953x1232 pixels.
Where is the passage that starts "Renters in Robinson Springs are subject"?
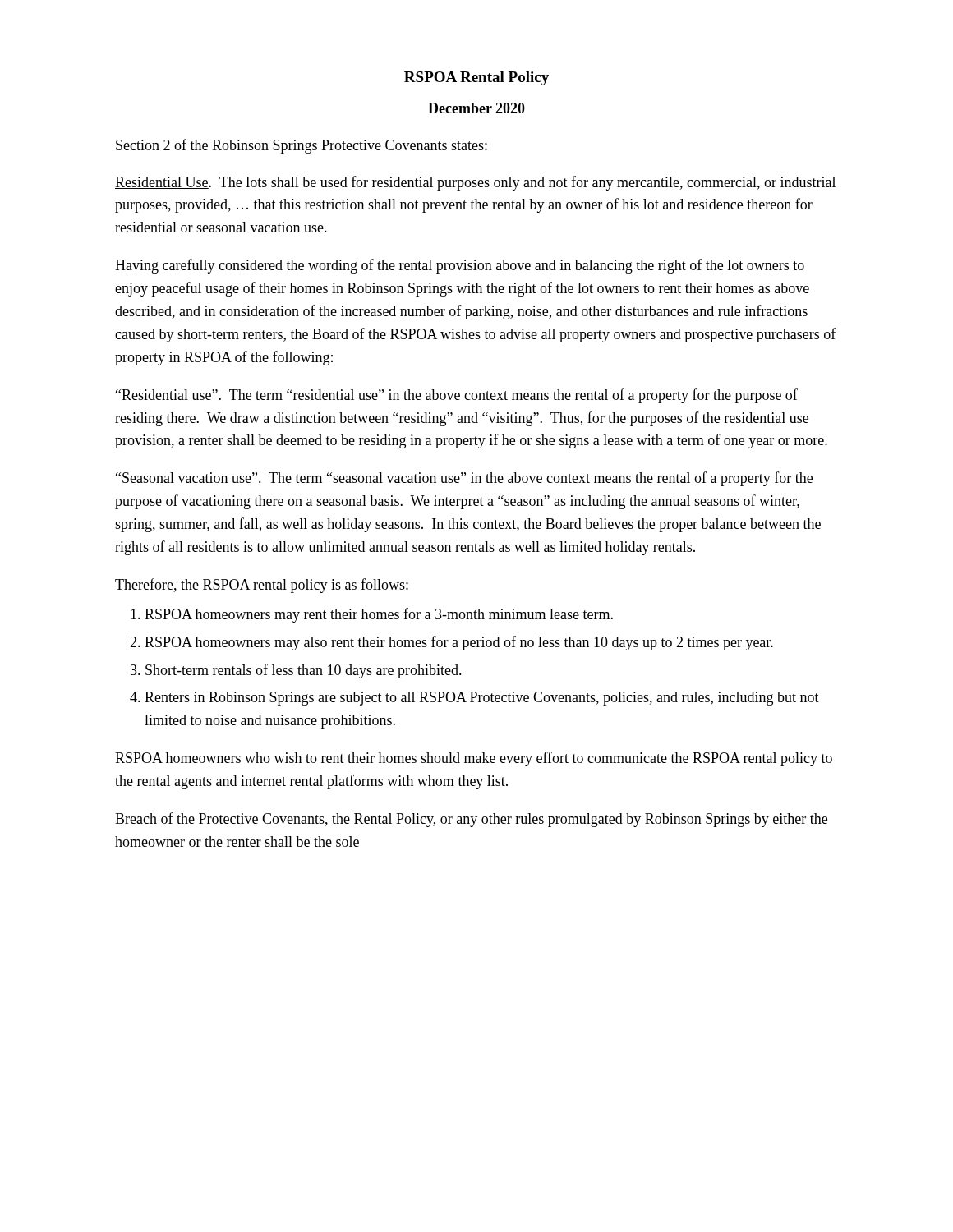(x=482, y=709)
